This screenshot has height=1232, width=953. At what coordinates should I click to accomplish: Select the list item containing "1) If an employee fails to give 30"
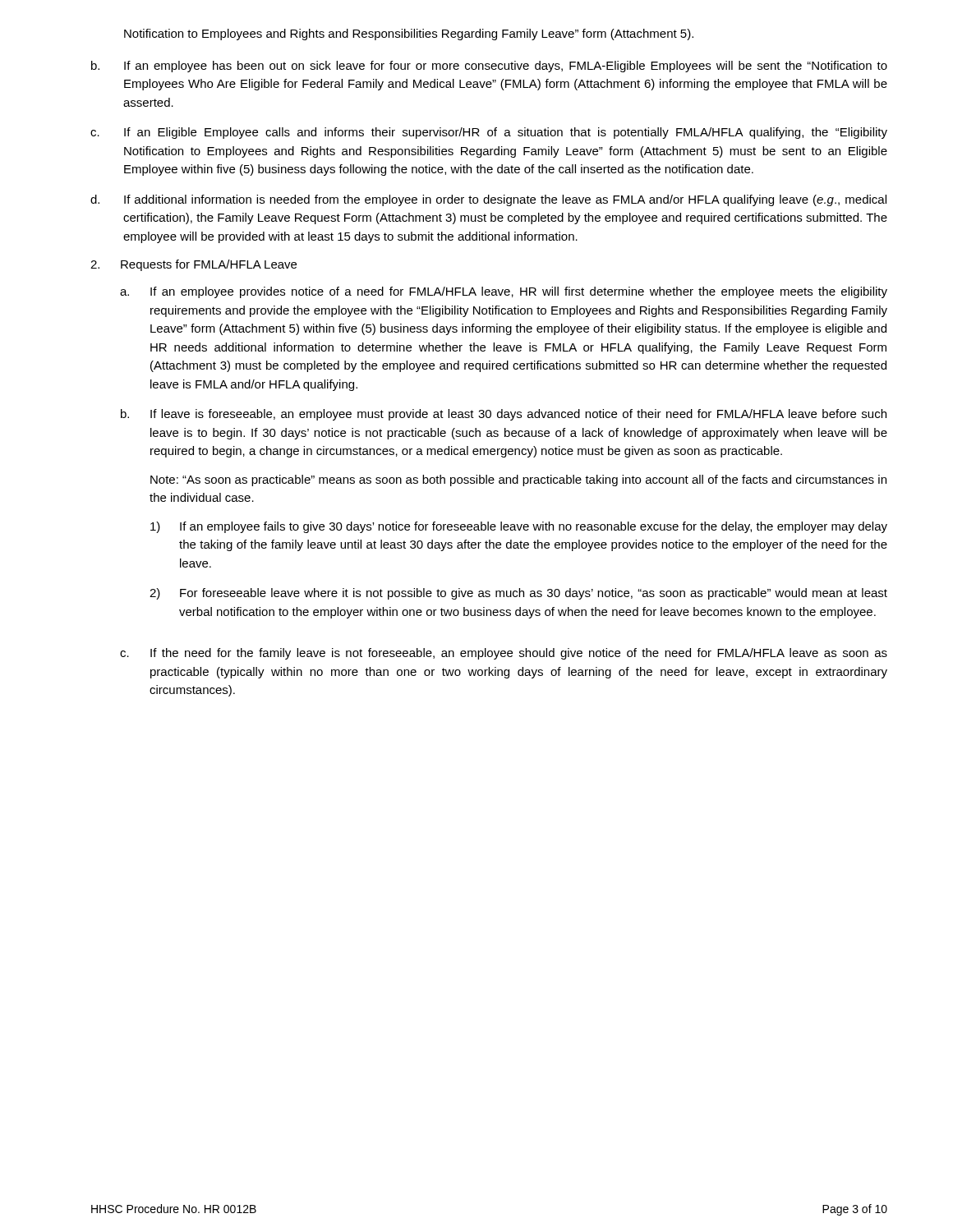(518, 545)
